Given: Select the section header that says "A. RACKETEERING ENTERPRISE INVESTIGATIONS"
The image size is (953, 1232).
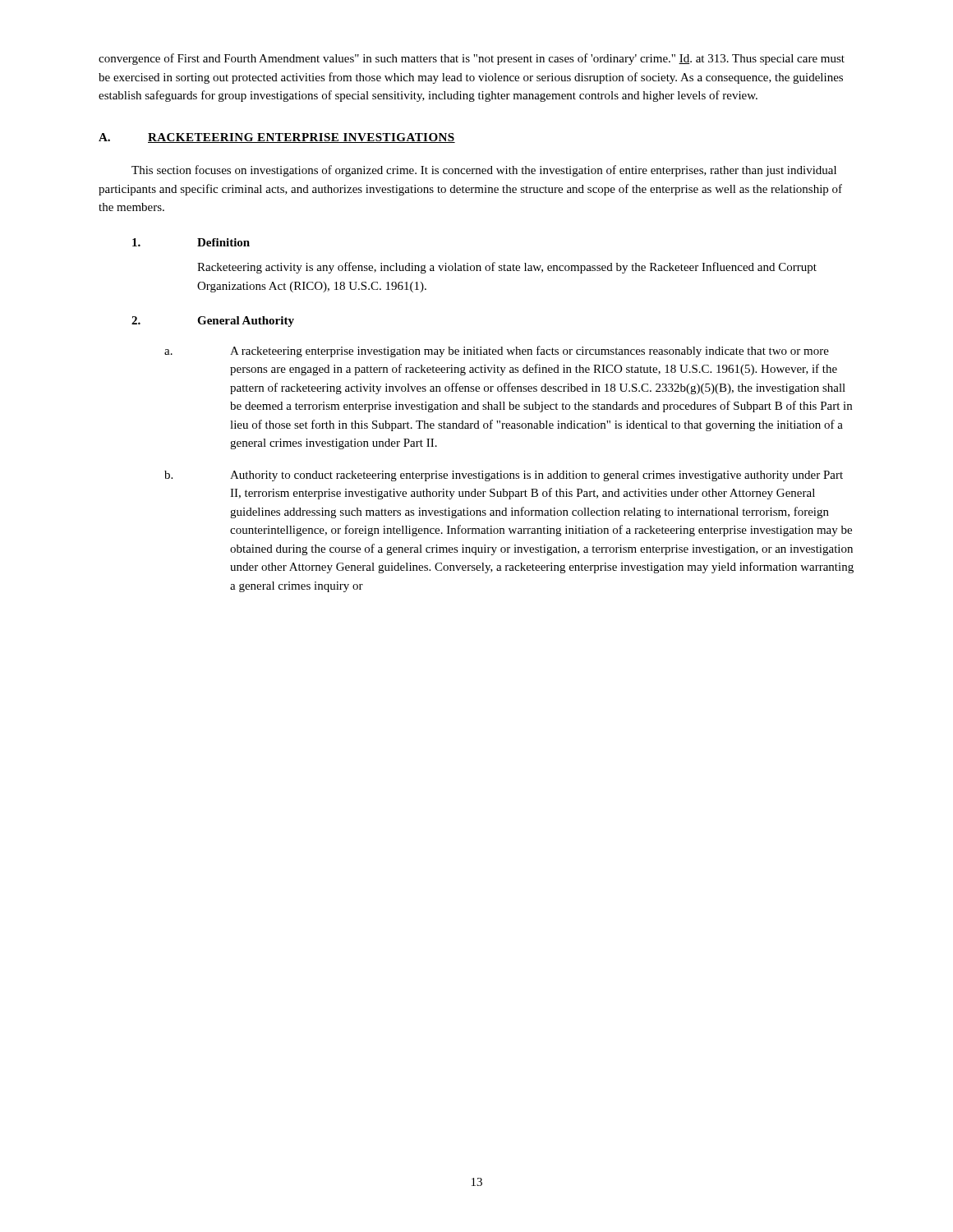Looking at the screenshot, I should click(277, 137).
